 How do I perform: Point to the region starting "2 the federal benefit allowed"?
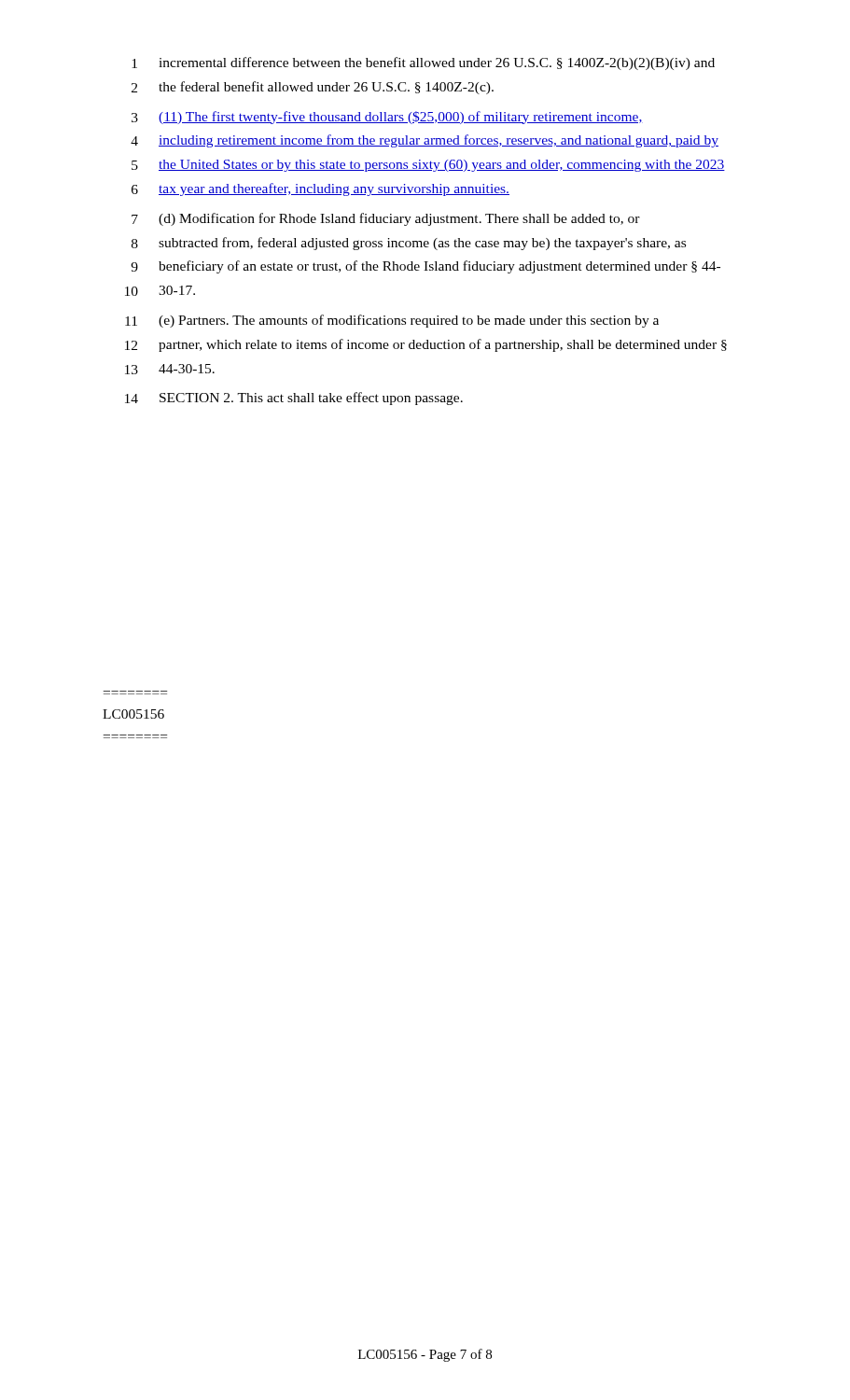click(x=441, y=88)
